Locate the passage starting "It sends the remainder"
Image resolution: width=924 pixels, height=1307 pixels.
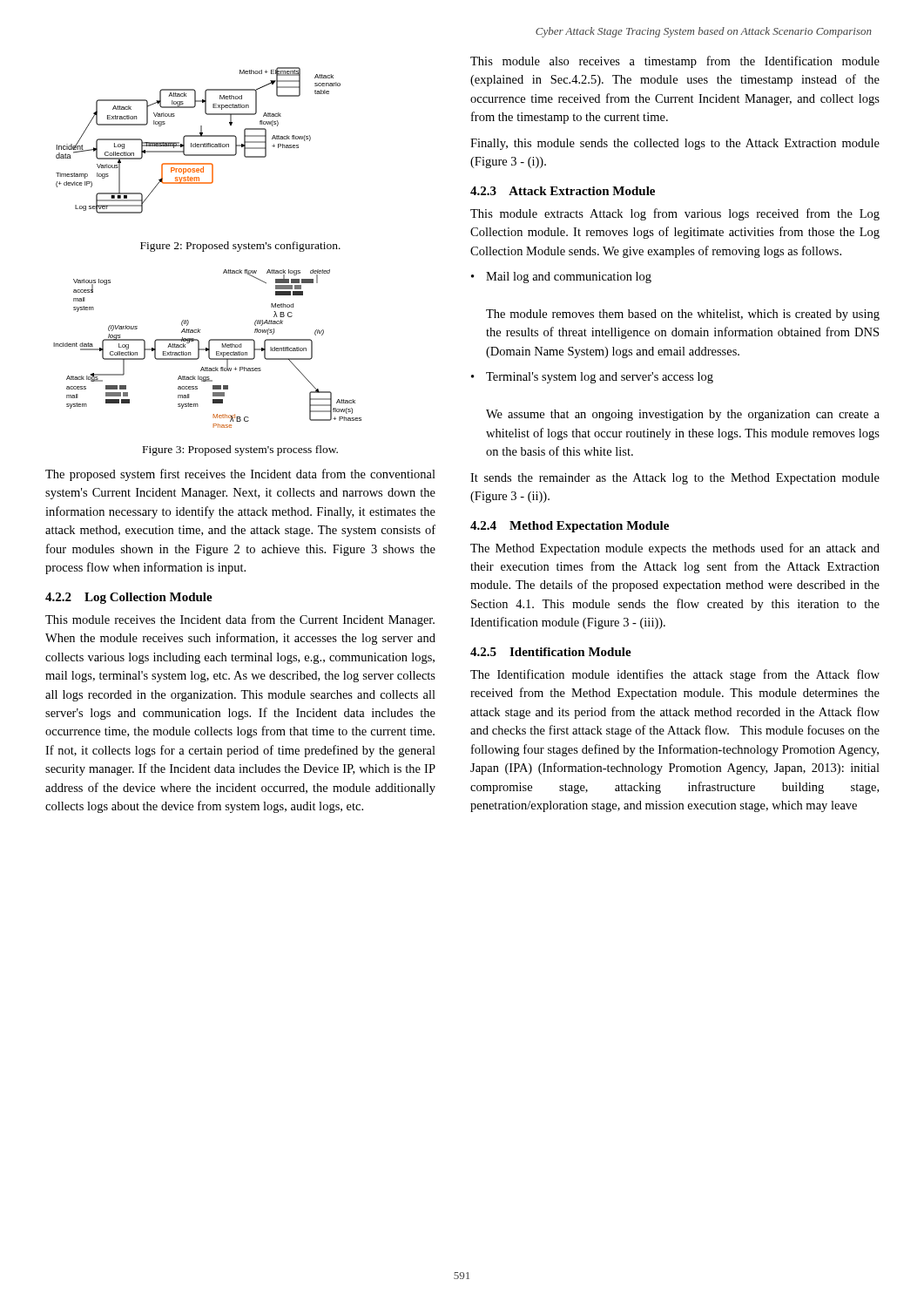point(675,486)
